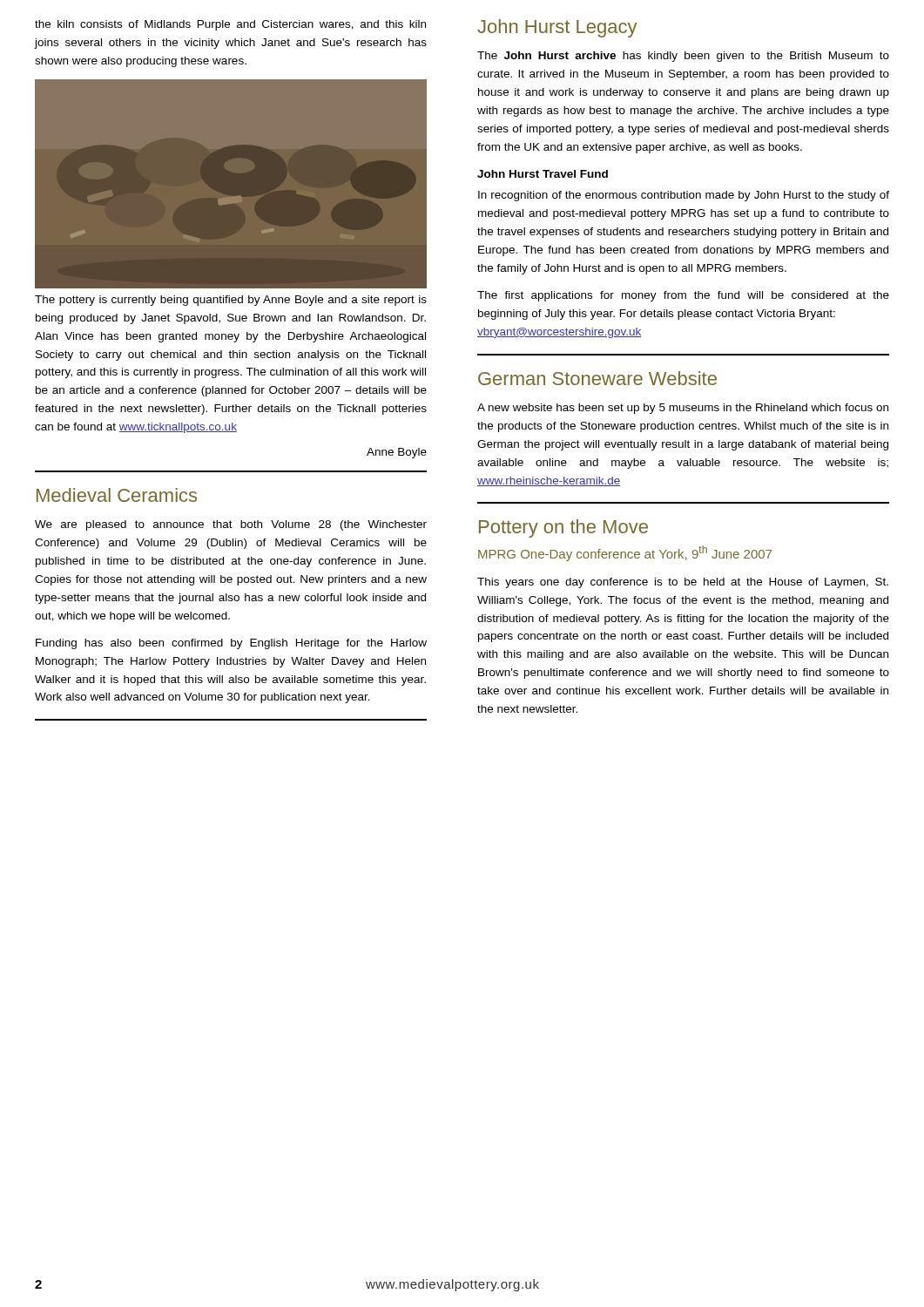Click the passage that begins "the kiln consists of Midlands Purple"
The image size is (924, 1307).
pyautogui.click(x=231, y=43)
